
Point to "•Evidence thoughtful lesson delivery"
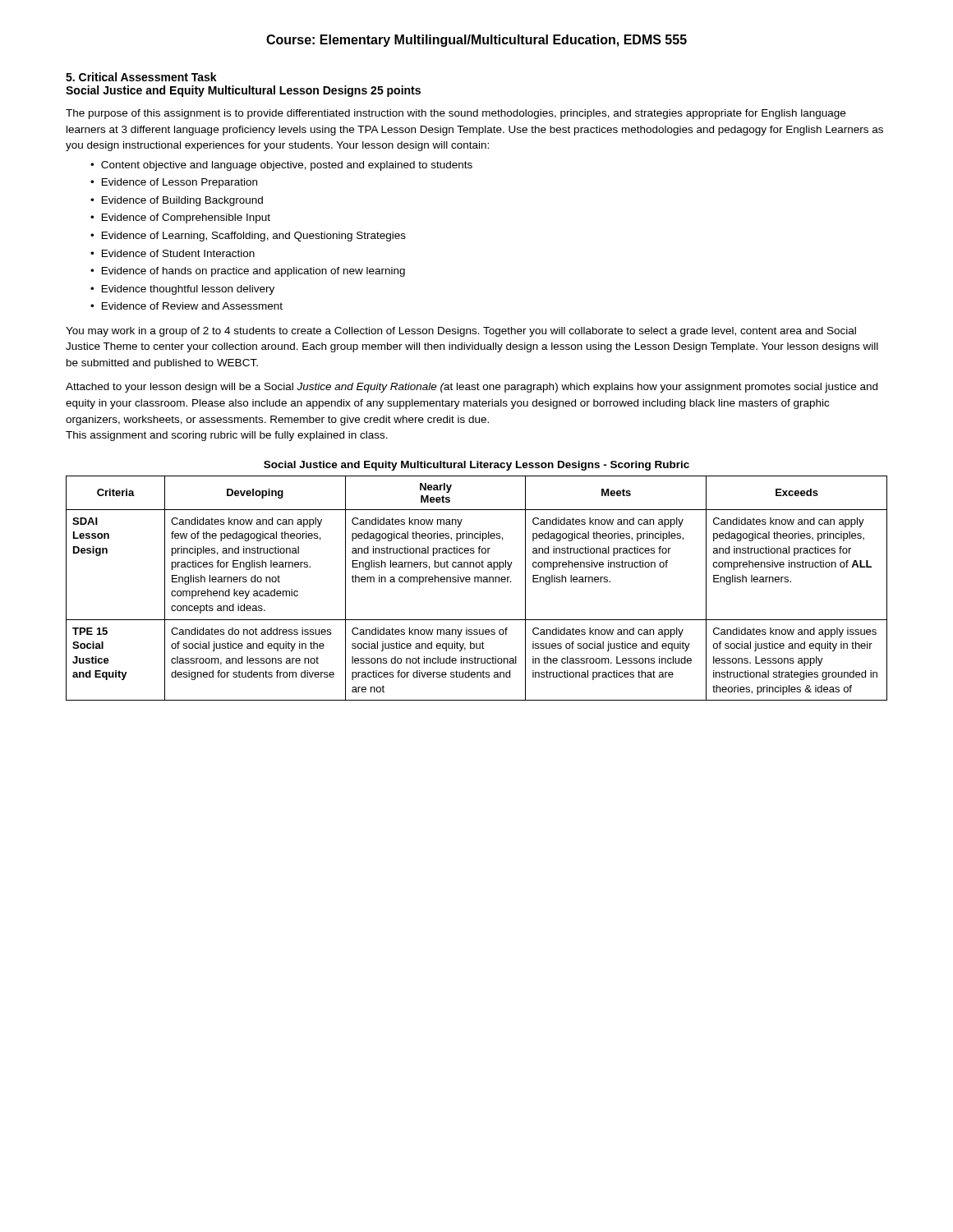pos(183,289)
